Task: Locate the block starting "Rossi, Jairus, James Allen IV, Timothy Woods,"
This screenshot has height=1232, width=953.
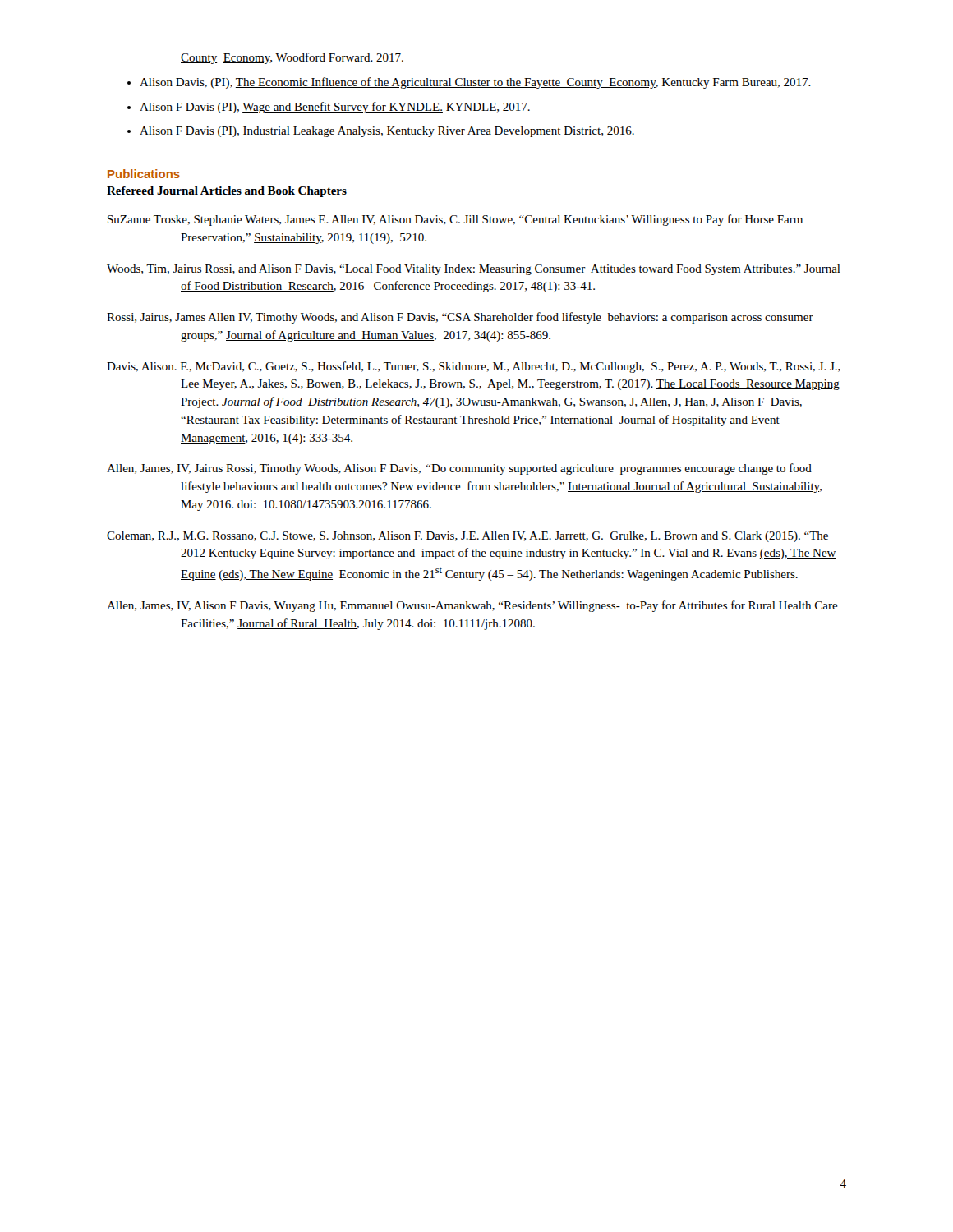Action: tap(460, 326)
